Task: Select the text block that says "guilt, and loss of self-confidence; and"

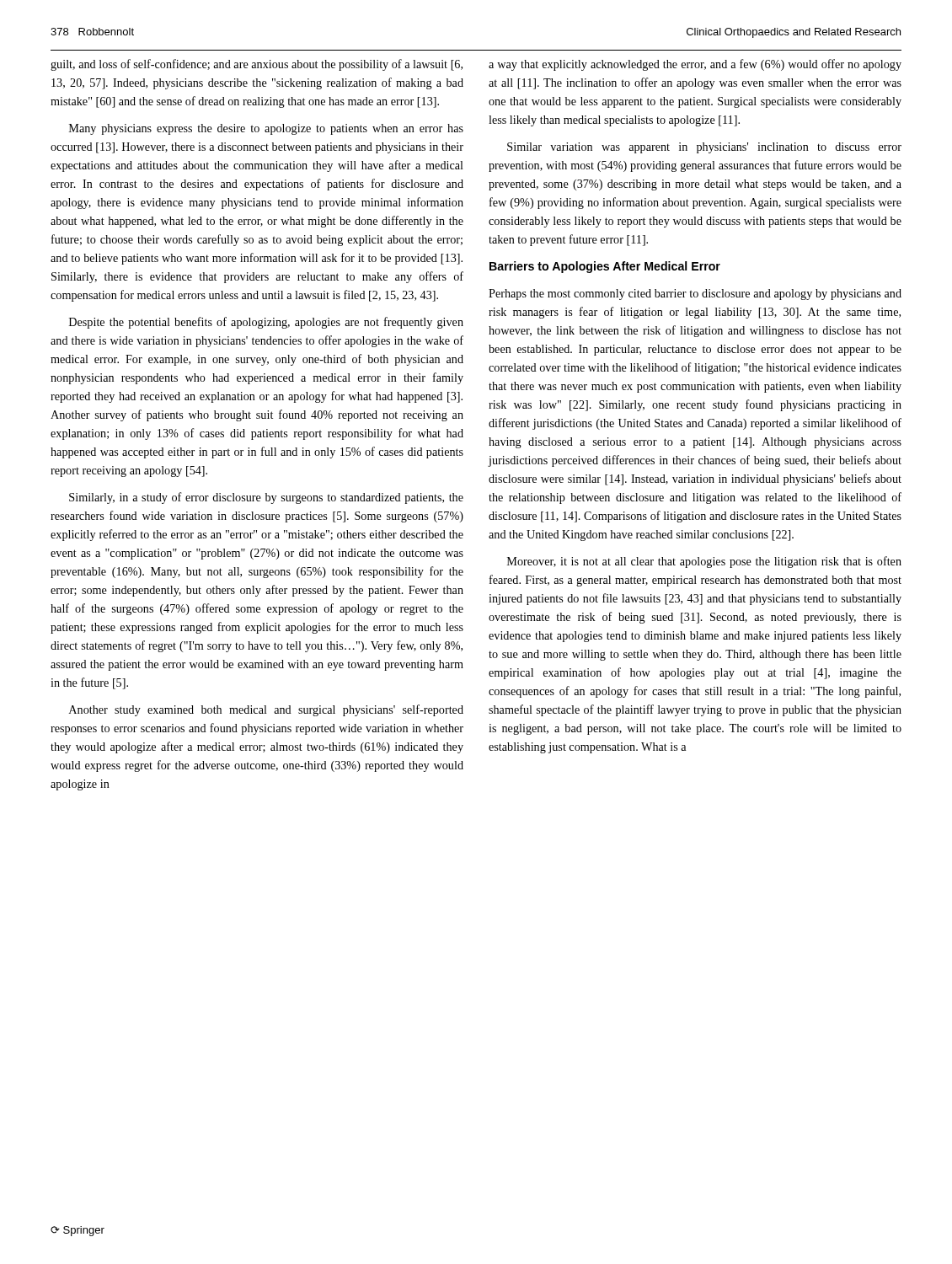Action: point(257,83)
